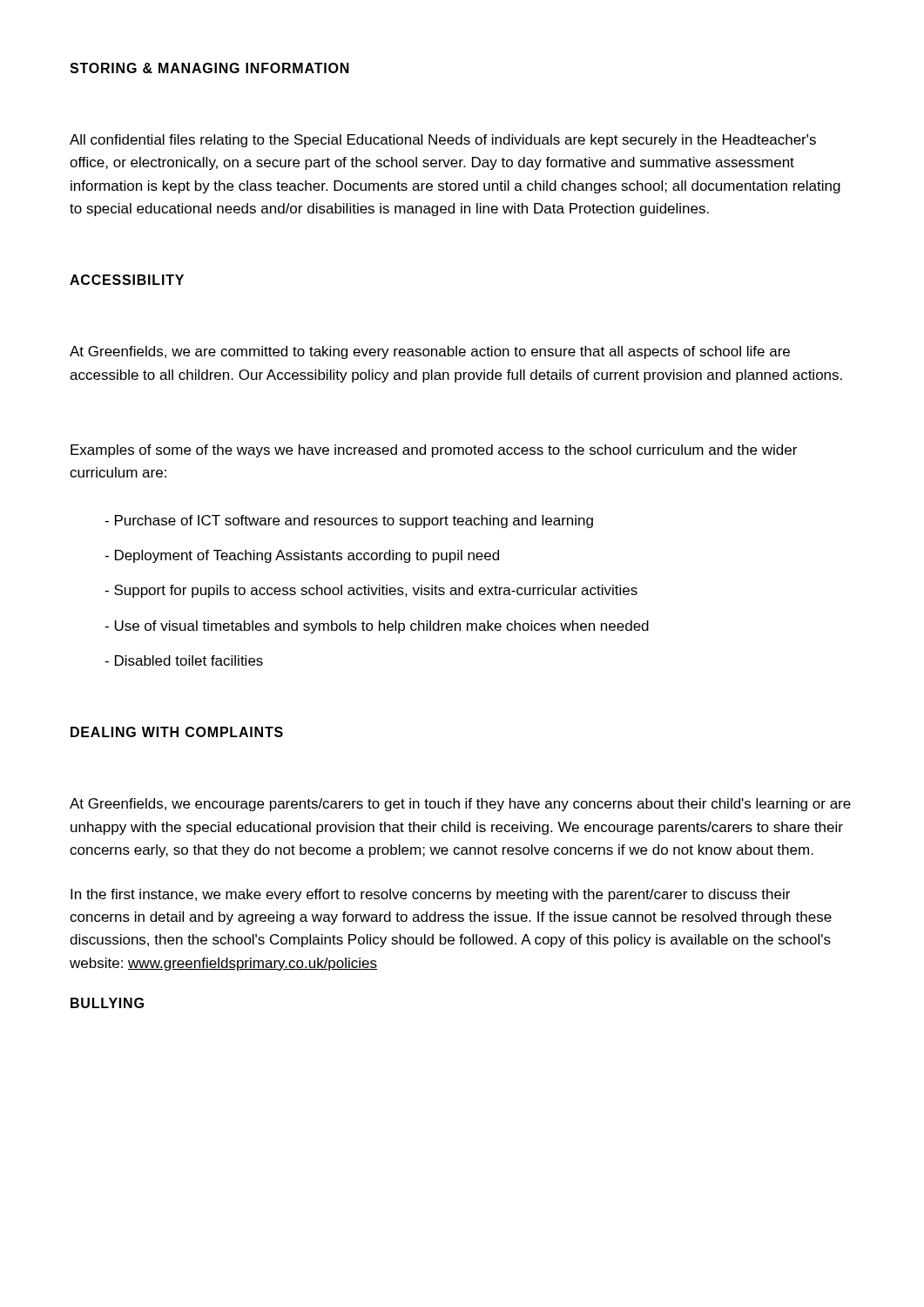Find the list item that says "Disabled toilet facilities"
This screenshot has height=1307, width=924.
(184, 661)
